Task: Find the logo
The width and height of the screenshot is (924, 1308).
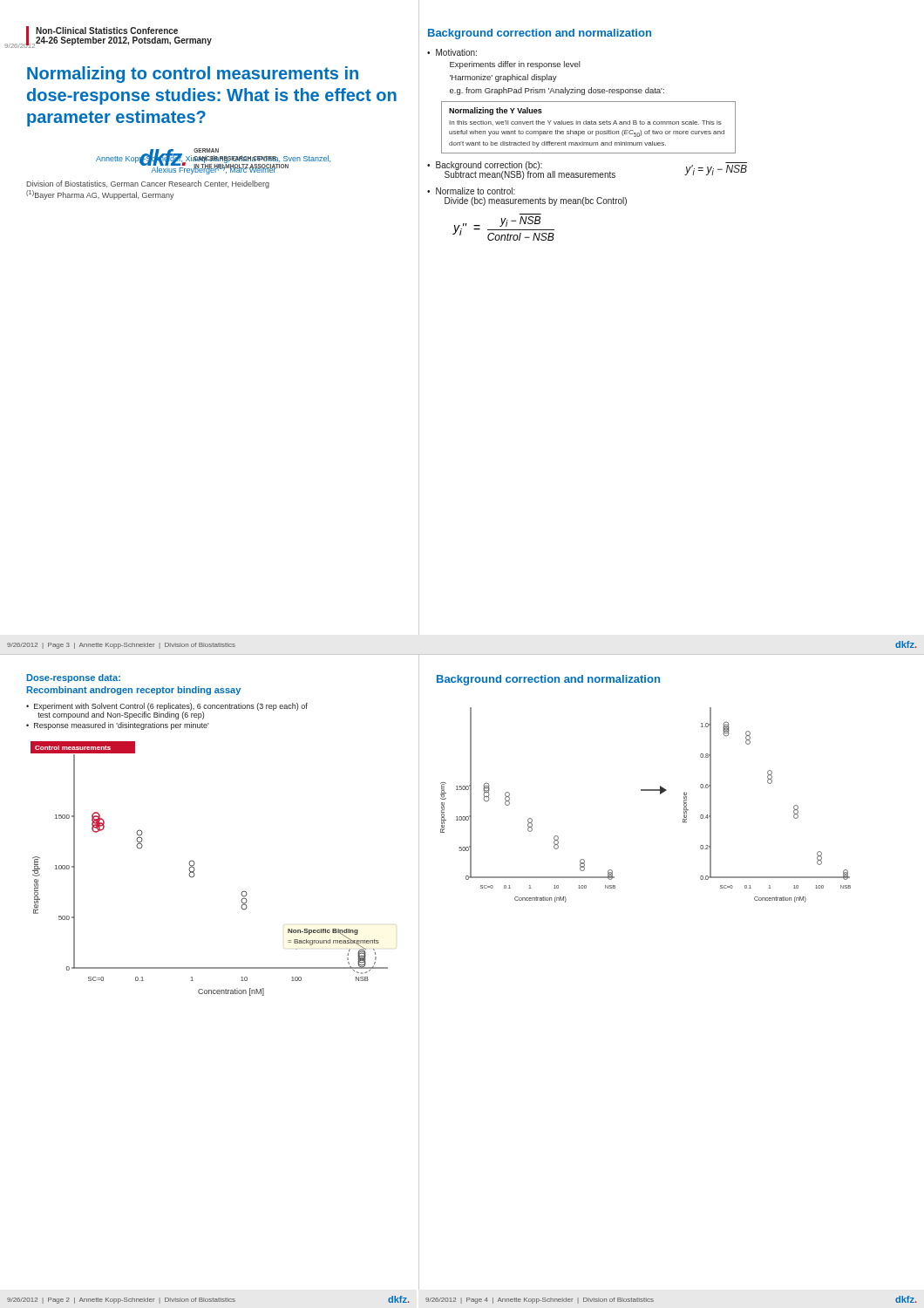Action: (214, 158)
